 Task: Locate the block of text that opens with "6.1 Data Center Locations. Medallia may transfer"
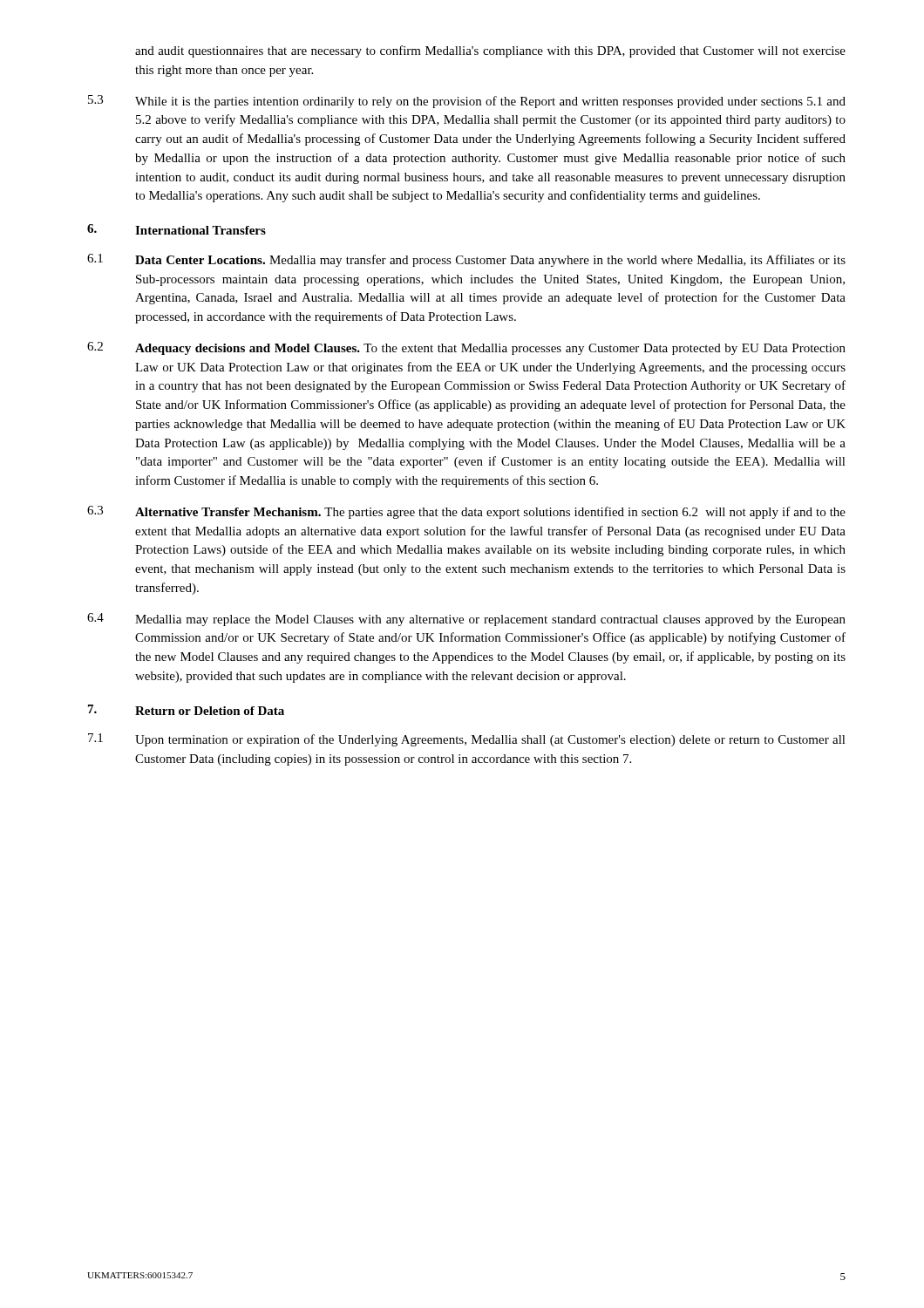click(x=466, y=289)
